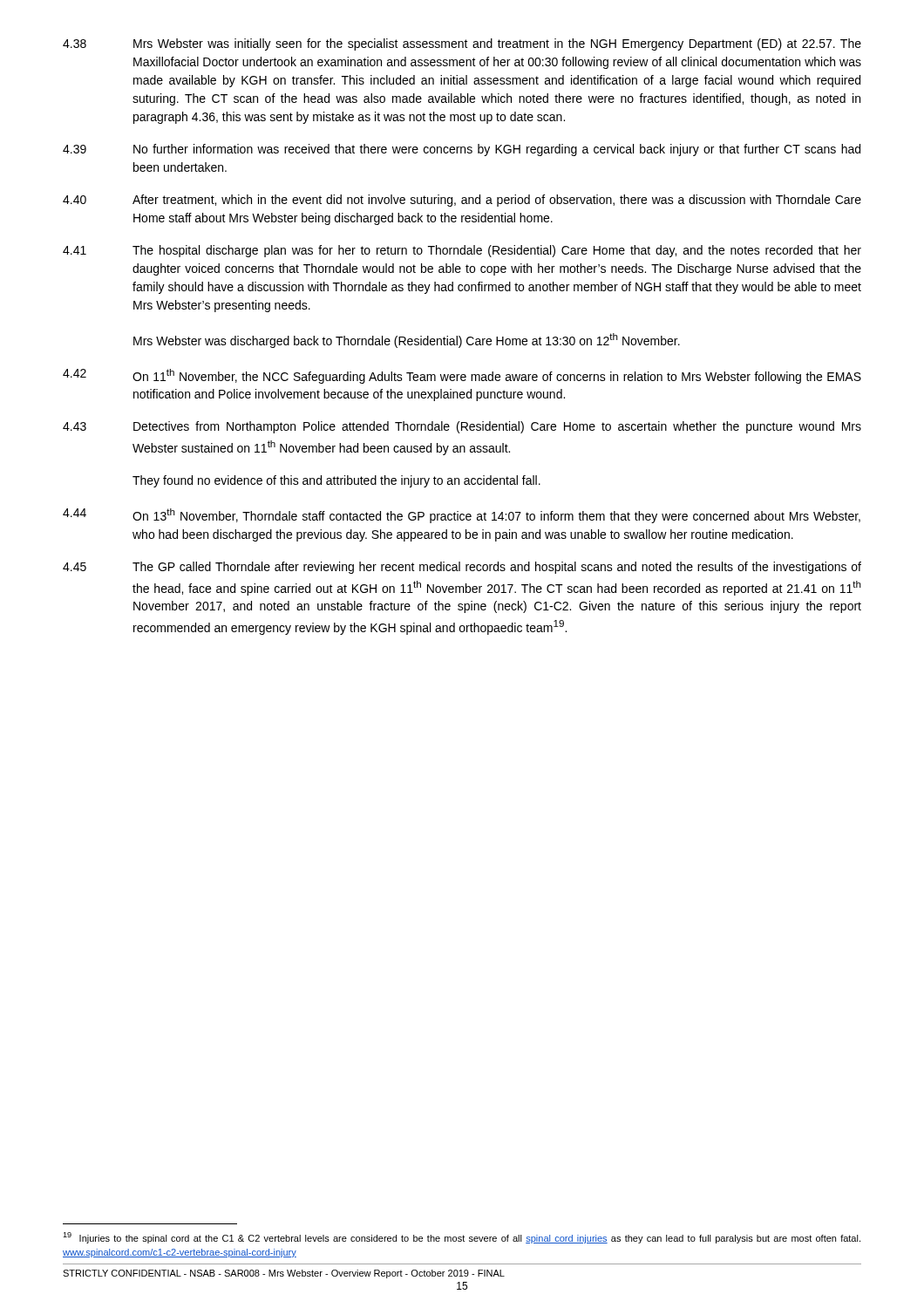Click on the text block starting "4.43 Detectives from Northampton Police attended Thorndale (Residential)"
Screen dimensions: 1308x924
point(462,438)
